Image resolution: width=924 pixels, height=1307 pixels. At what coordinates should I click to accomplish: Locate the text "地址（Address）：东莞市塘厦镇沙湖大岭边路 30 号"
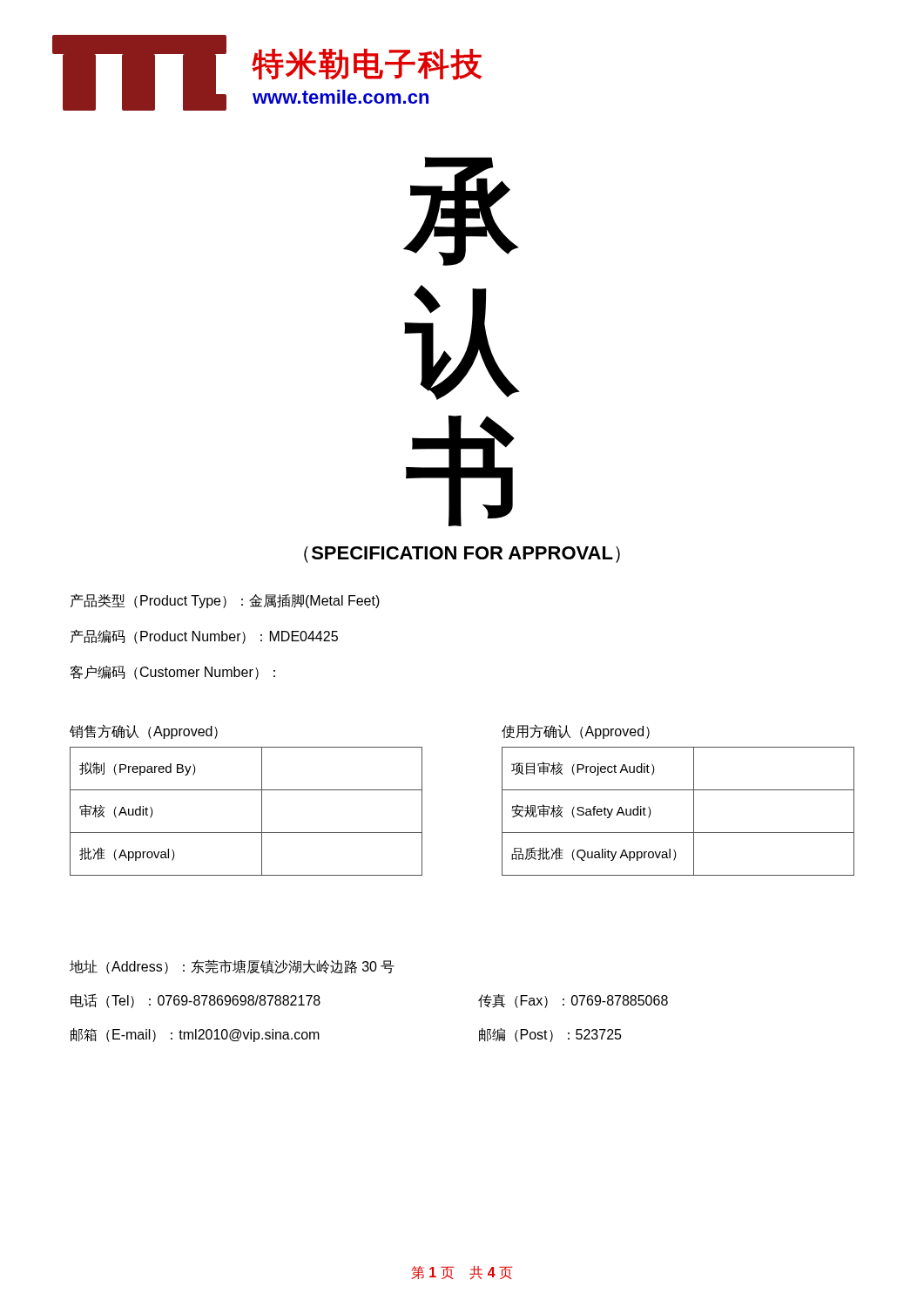pyautogui.click(x=232, y=967)
